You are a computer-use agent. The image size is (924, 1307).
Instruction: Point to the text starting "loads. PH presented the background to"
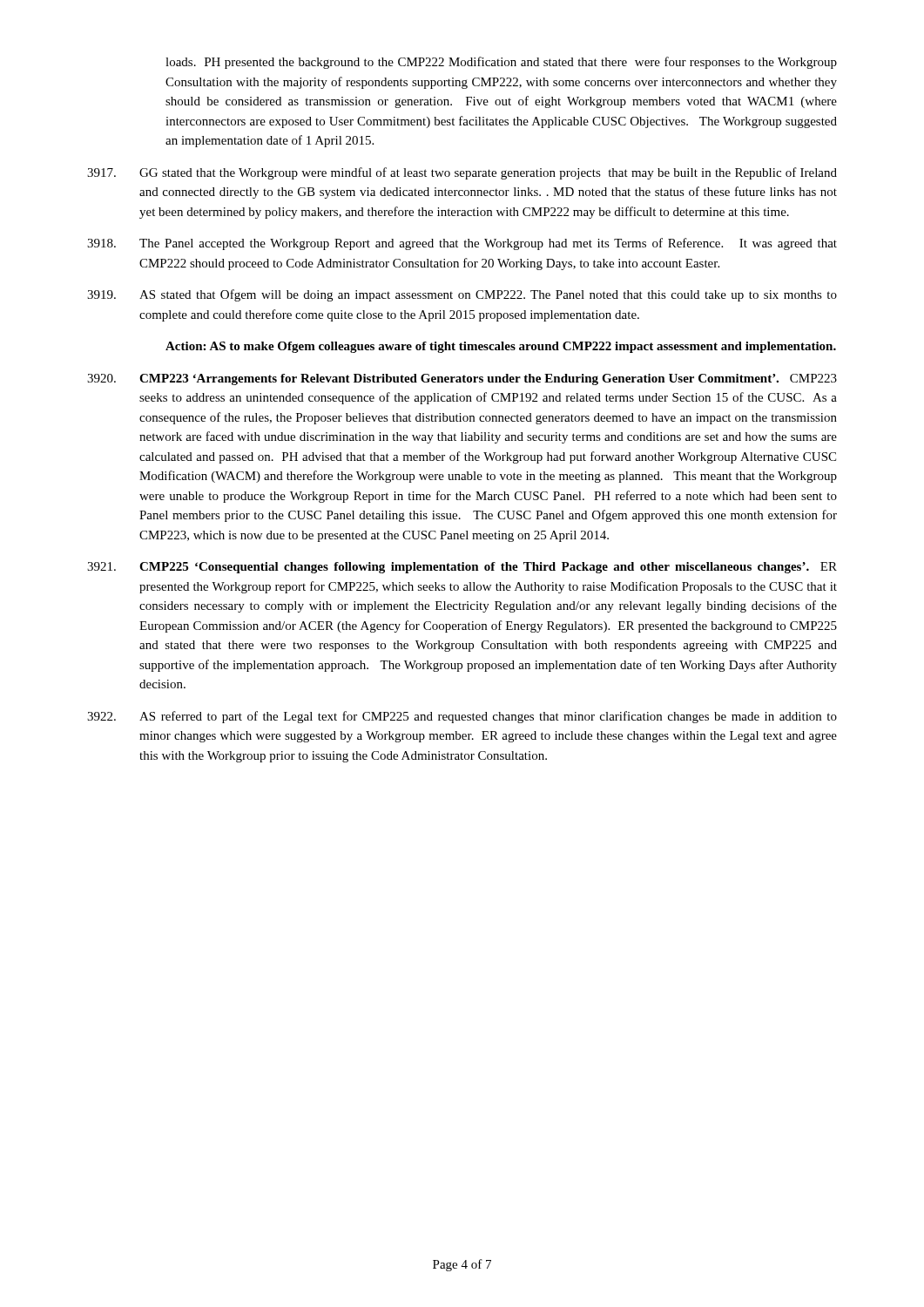501,101
